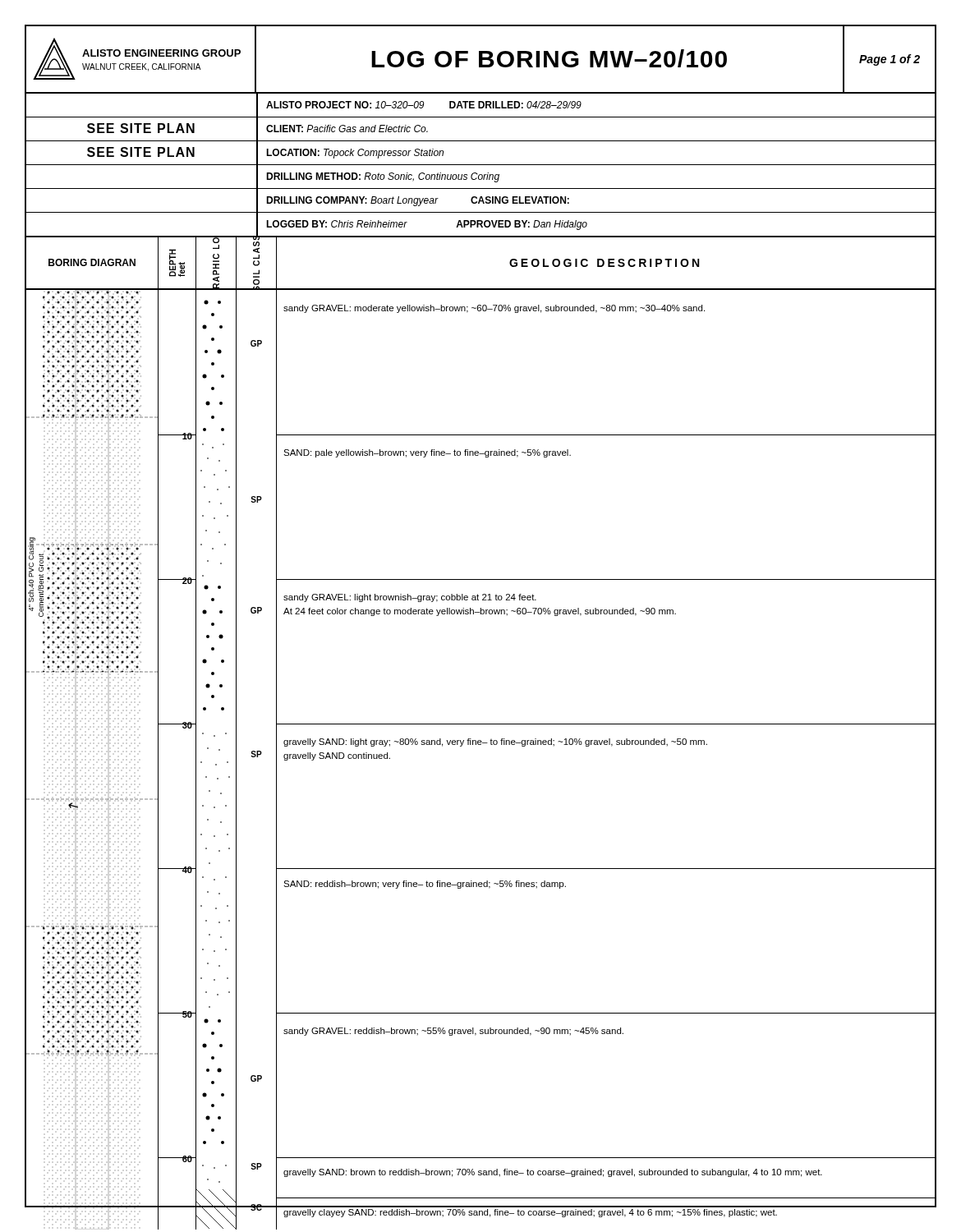Select the text block that reads "gravelly clayey SAND: reddish–brown; 70% sand,"
Viewport: 961px width, 1232px height.
[x=531, y=1212]
